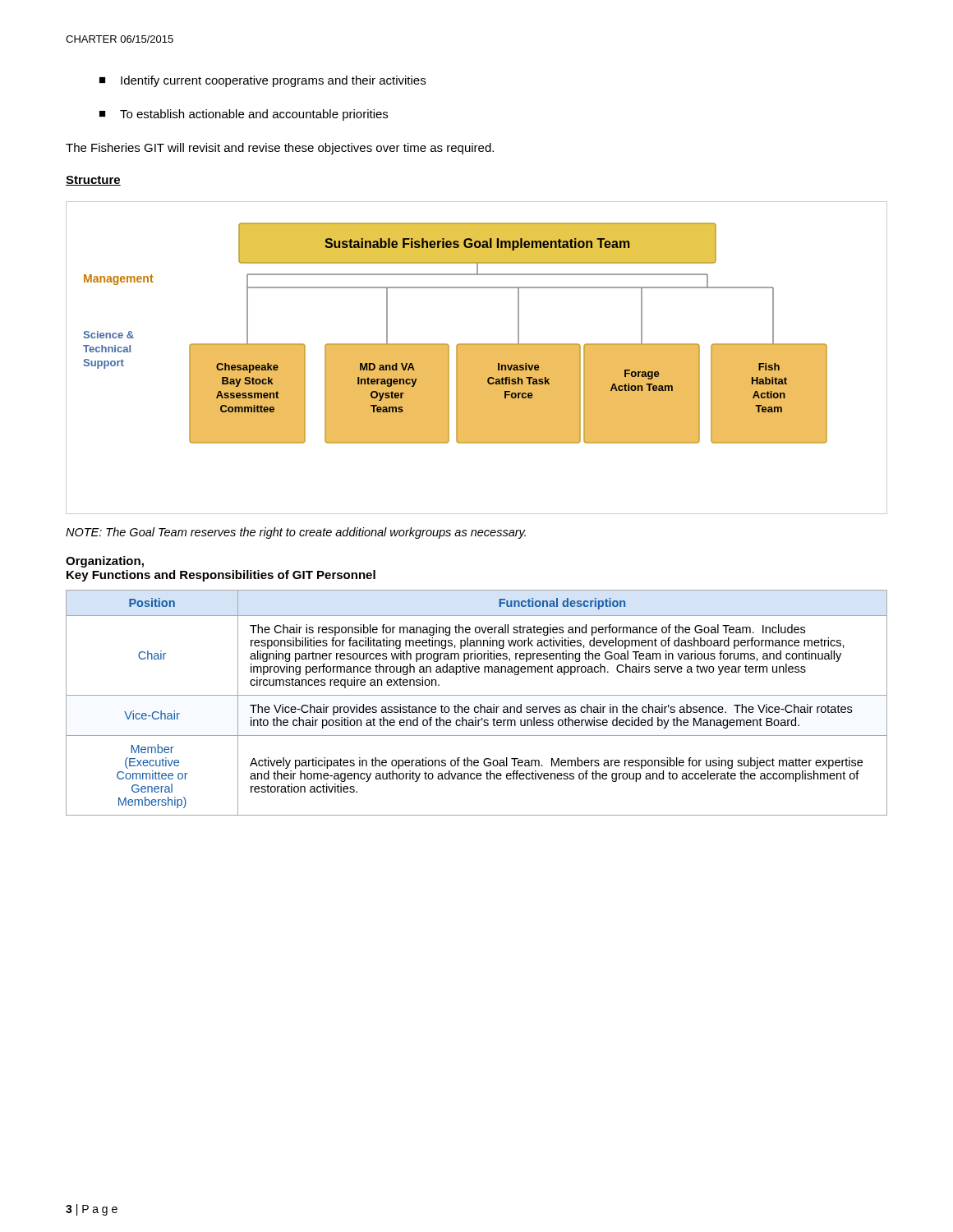The image size is (953, 1232).
Task: Locate the organizational chart
Action: coord(476,358)
